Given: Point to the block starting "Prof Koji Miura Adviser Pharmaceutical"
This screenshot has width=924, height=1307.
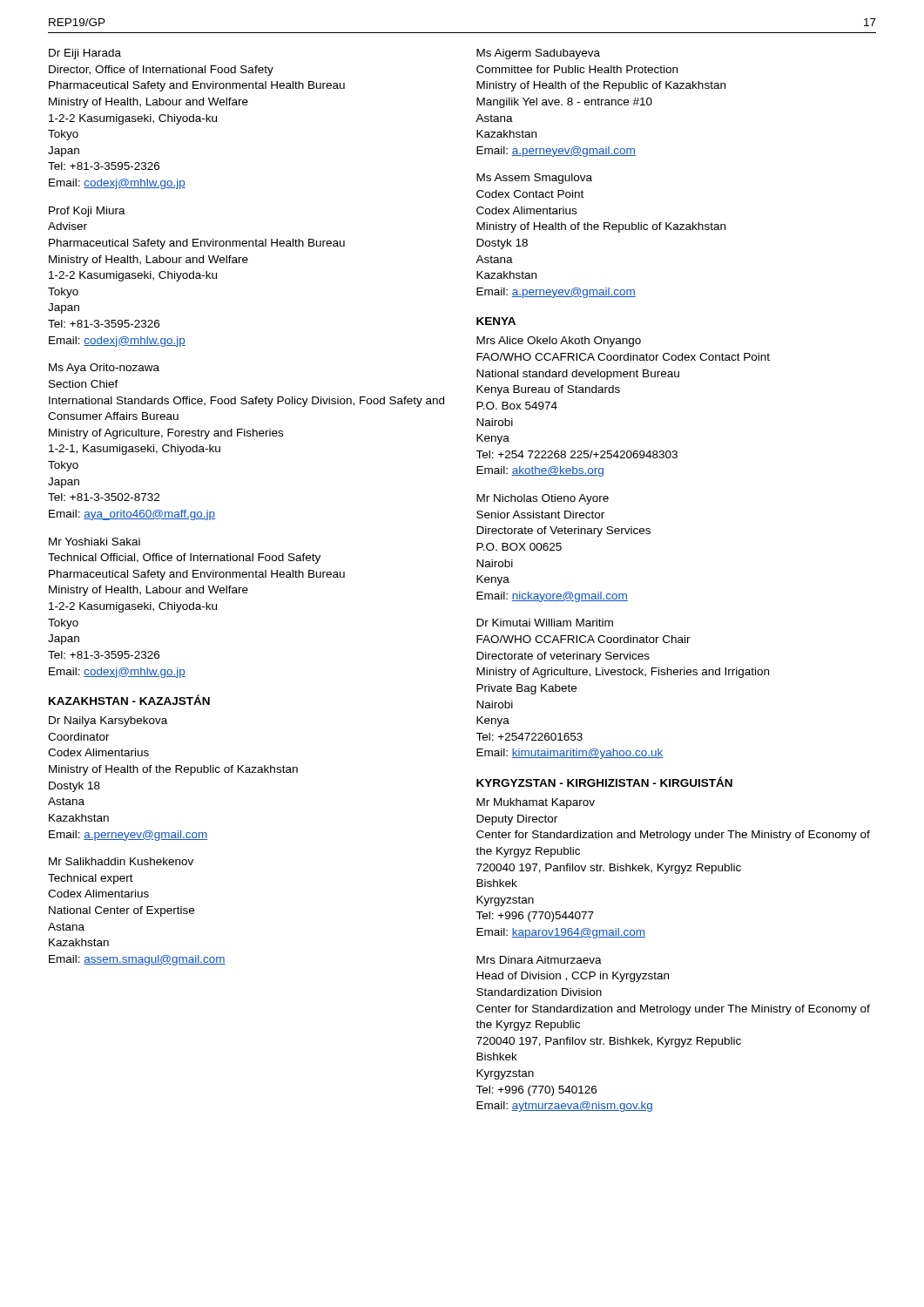Looking at the screenshot, I should [197, 275].
